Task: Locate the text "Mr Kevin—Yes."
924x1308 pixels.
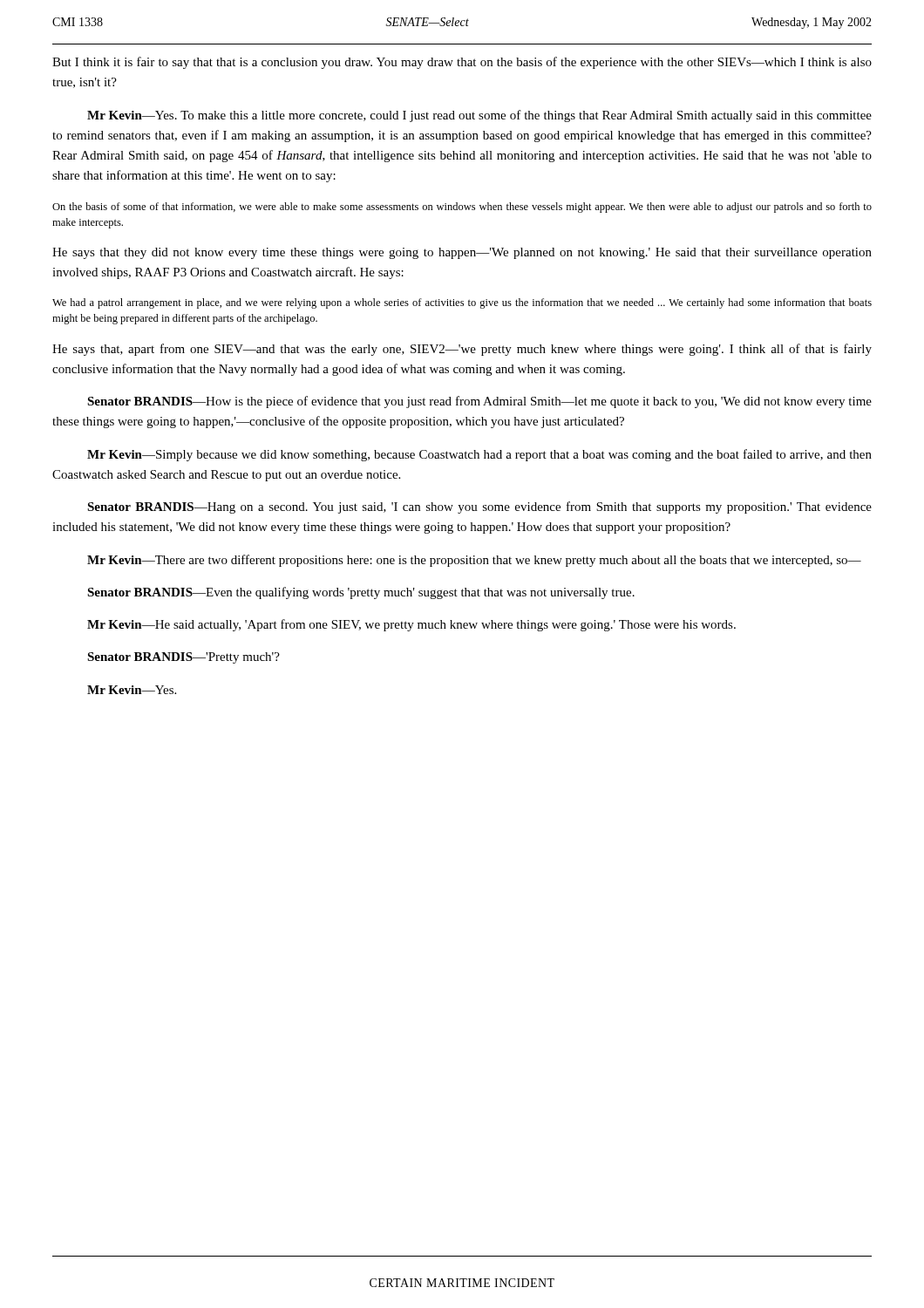Action: click(x=132, y=689)
